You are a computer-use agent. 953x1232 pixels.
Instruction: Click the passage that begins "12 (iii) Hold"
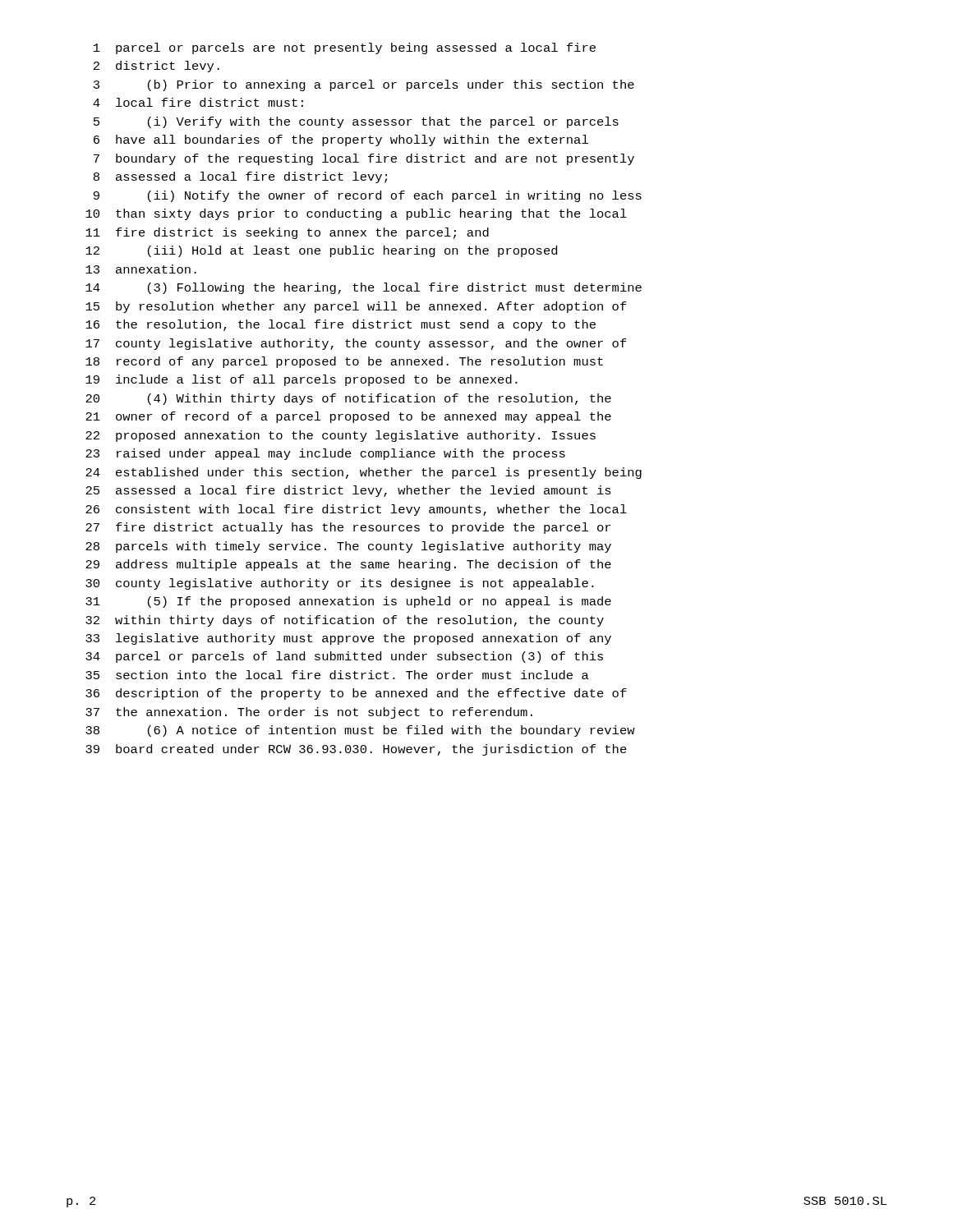[x=476, y=261]
